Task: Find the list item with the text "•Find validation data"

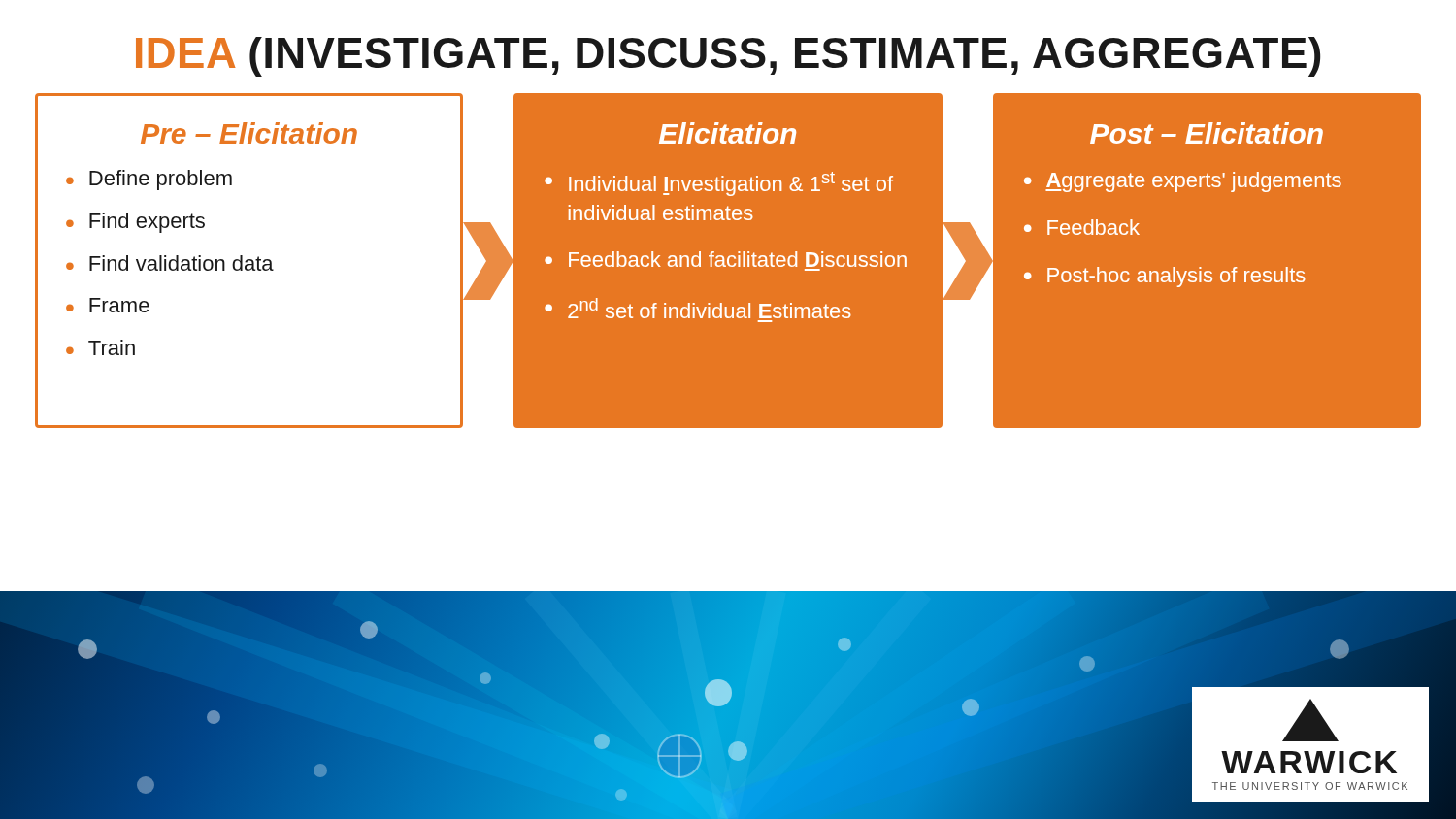Action: (x=169, y=266)
